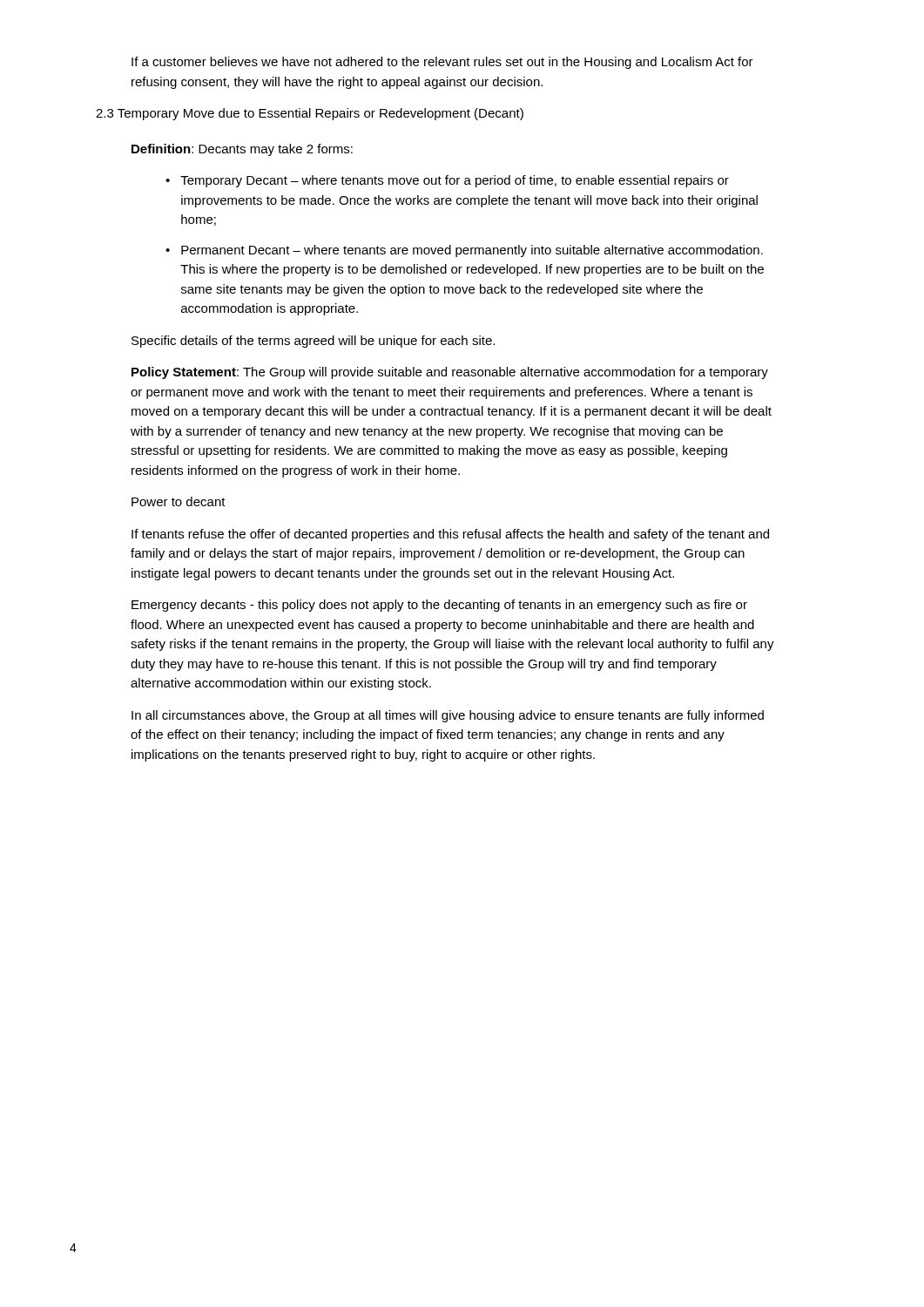Find the text that says "Power to decant"

click(179, 501)
